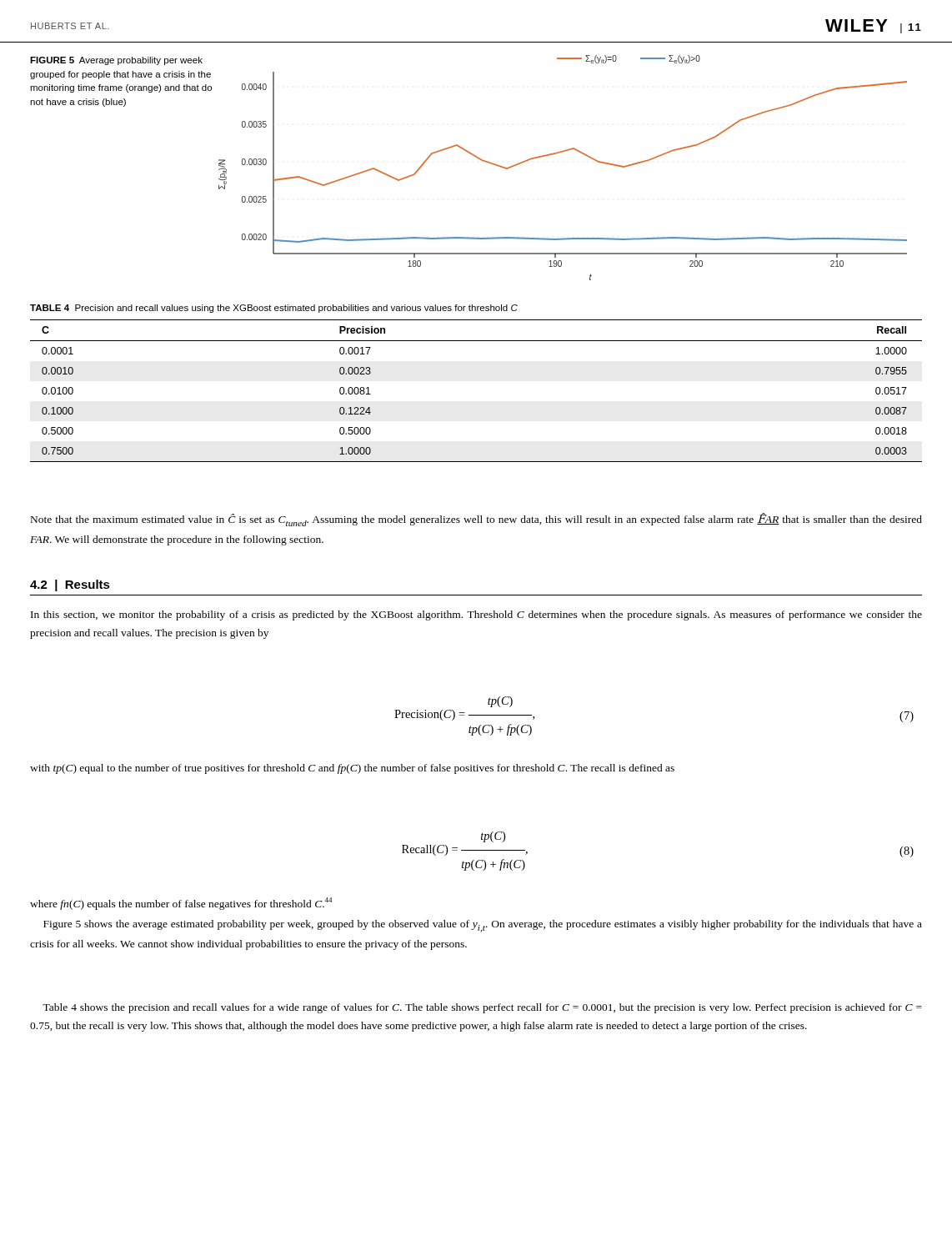Screen dimensions: 1251x952
Task: Select the text block containing "with tp(C) equal to the number of"
Action: (352, 768)
